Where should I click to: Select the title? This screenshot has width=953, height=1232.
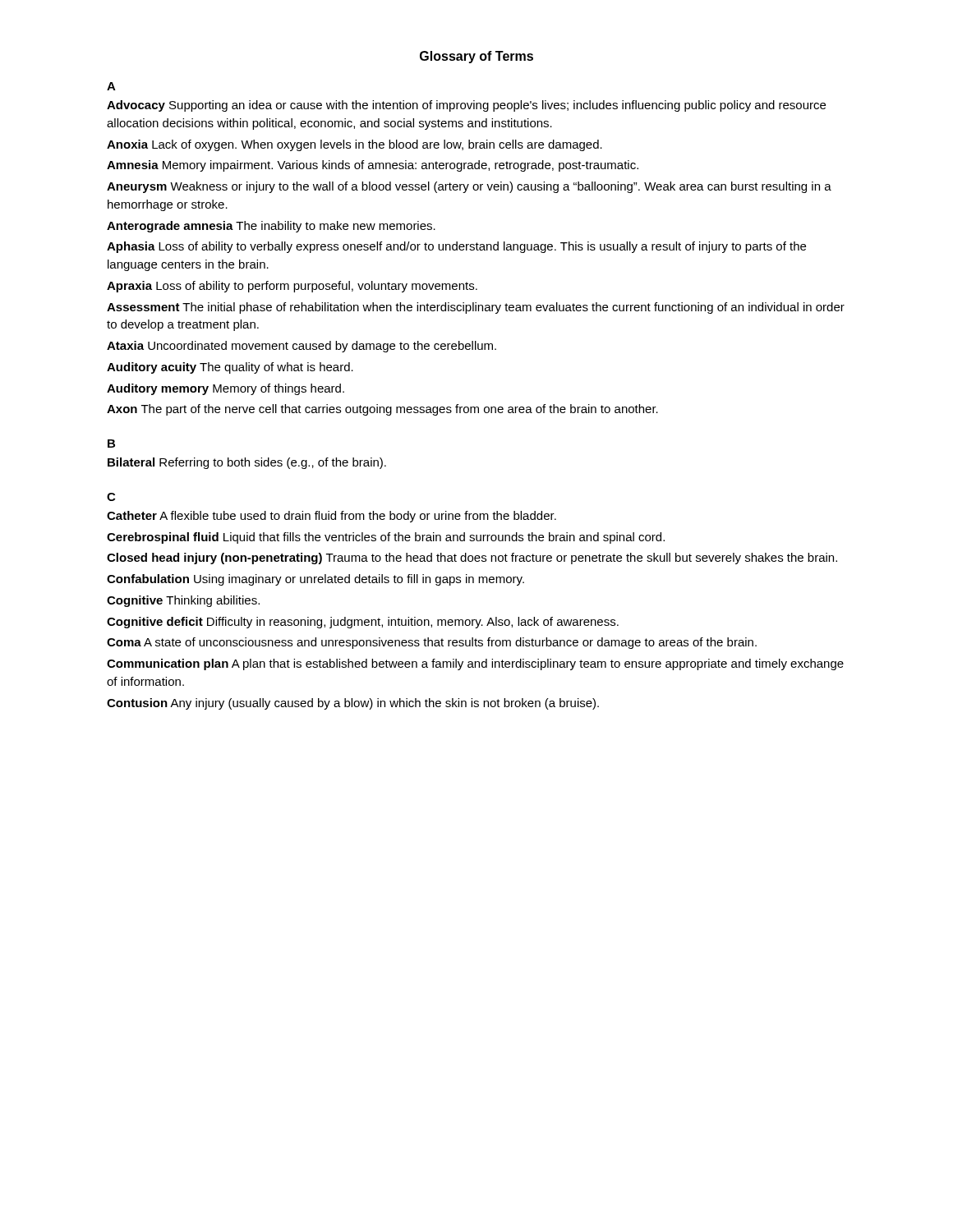(476, 56)
